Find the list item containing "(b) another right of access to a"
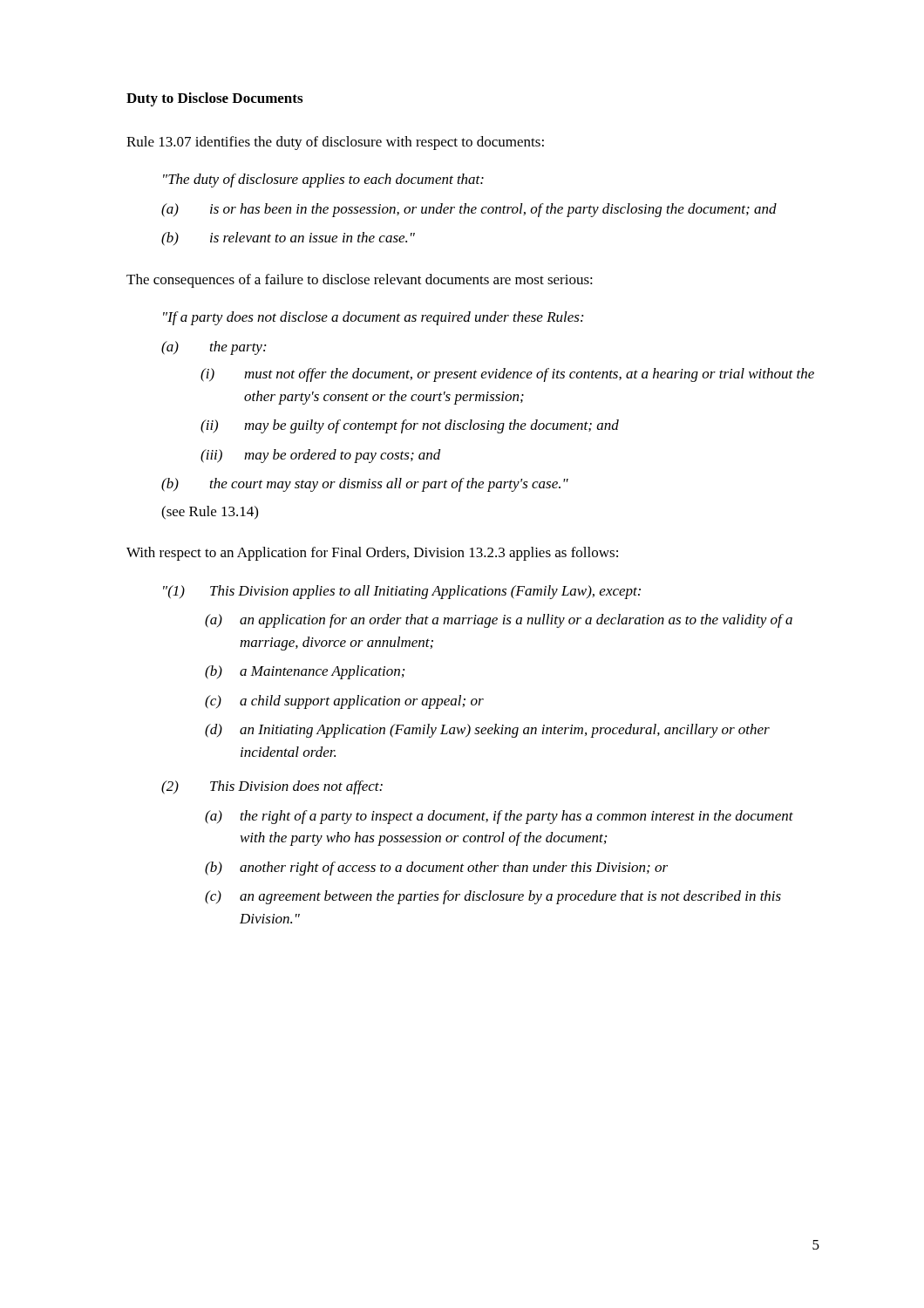This screenshot has width=924, height=1308. (x=512, y=867)
